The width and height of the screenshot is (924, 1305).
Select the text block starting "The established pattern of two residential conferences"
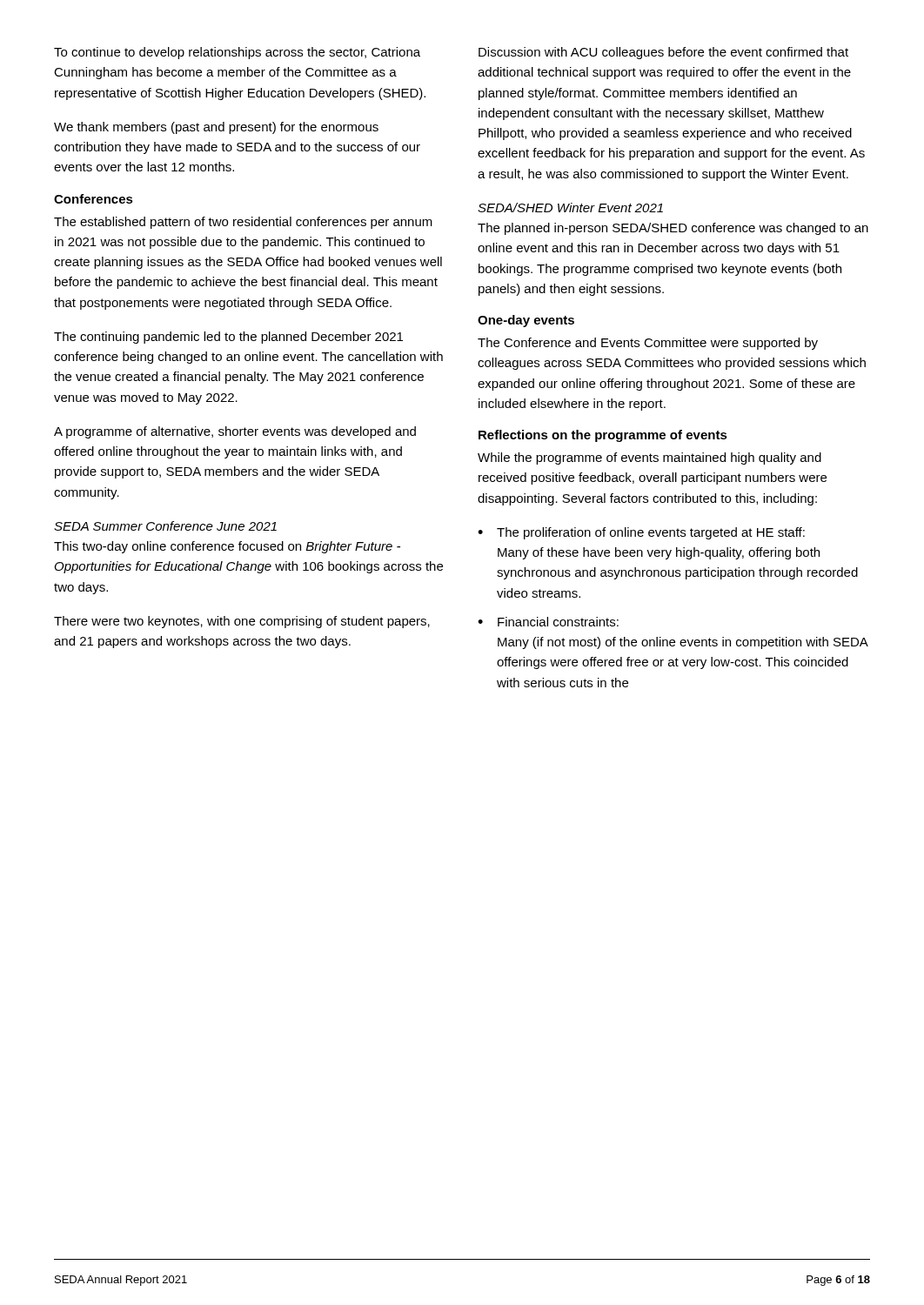[248, 261]
